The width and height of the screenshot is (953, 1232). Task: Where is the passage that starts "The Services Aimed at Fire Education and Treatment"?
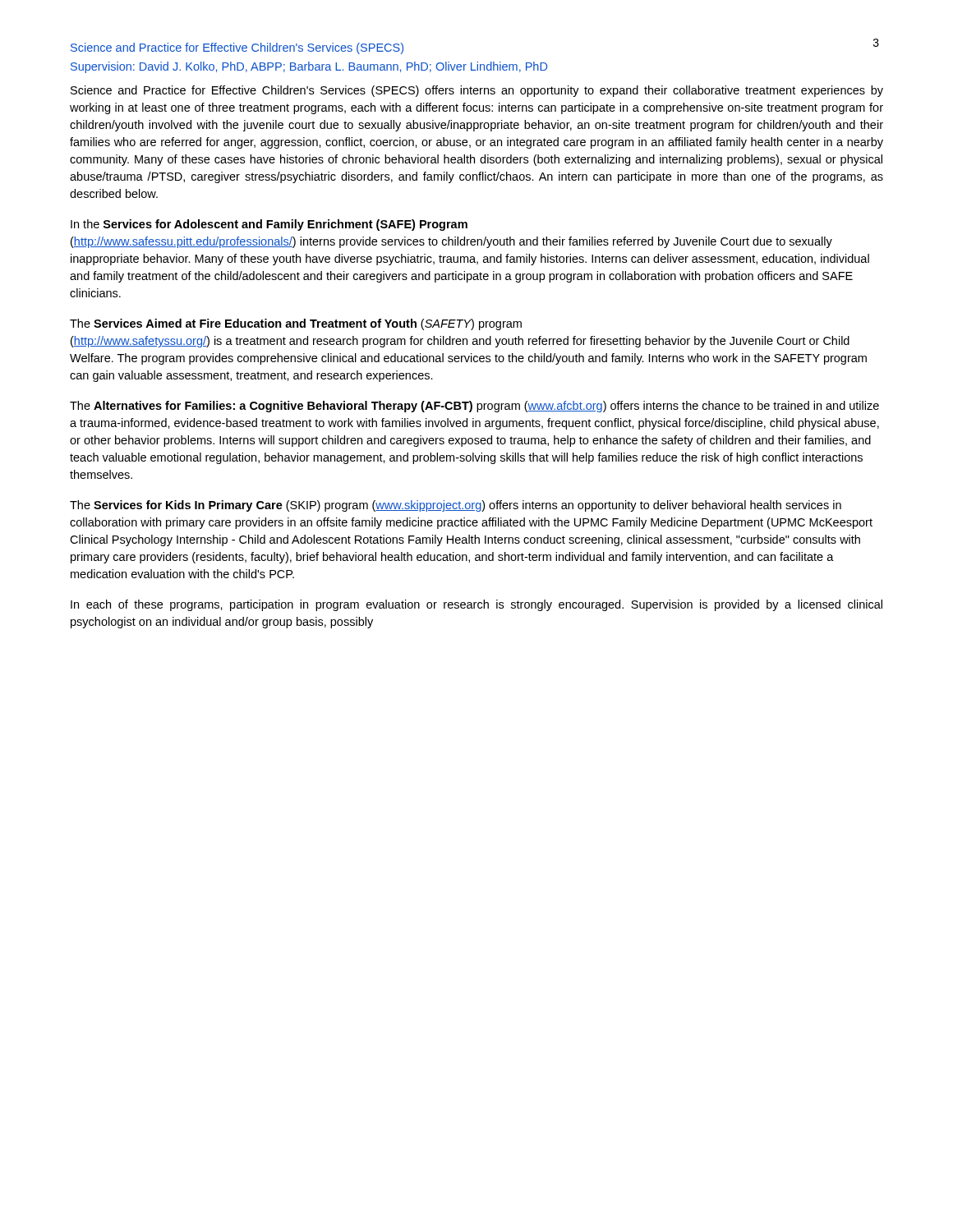[x=469, y=350]
